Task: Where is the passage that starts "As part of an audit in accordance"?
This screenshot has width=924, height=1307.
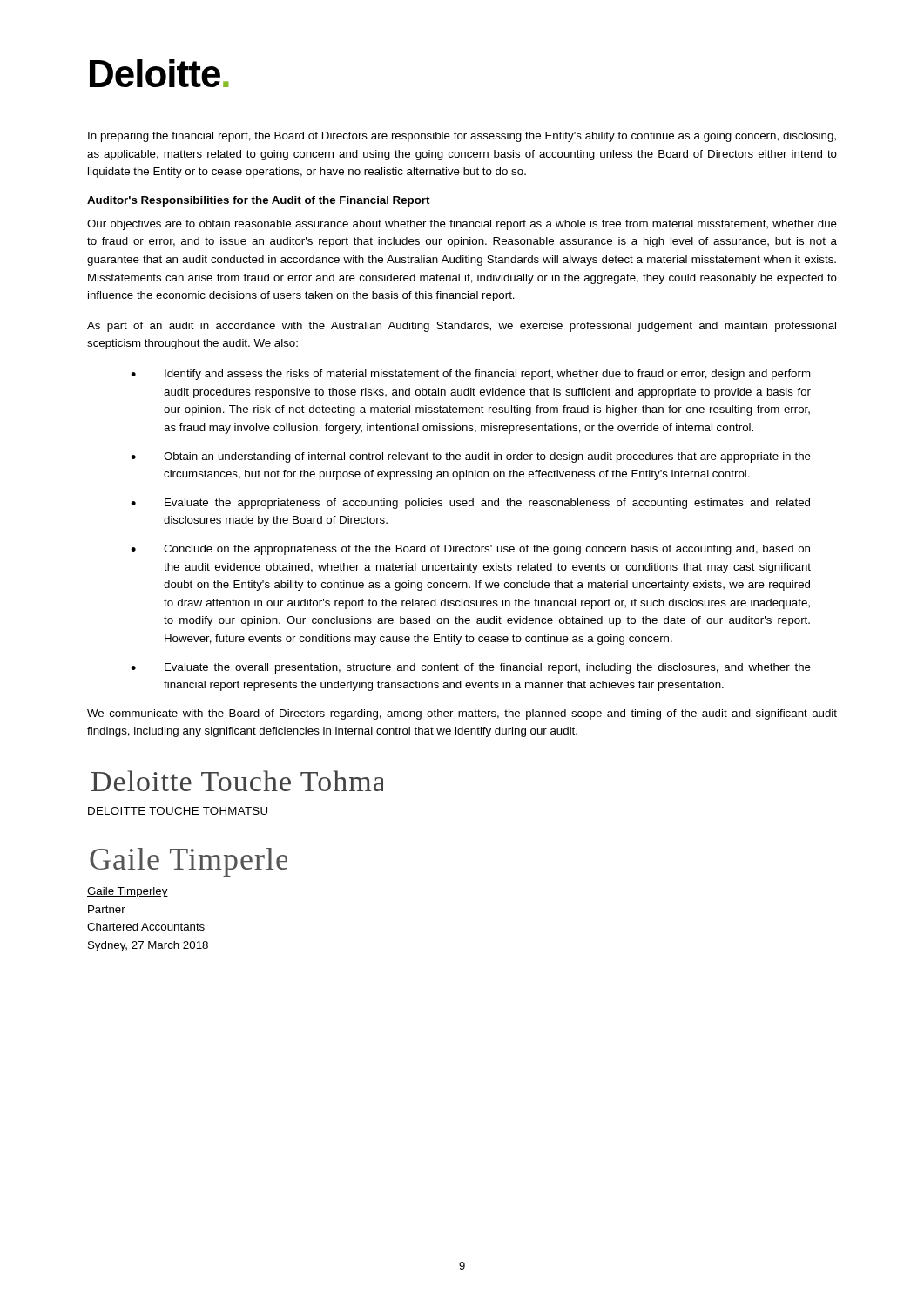Action: click(x=462, y=334)
